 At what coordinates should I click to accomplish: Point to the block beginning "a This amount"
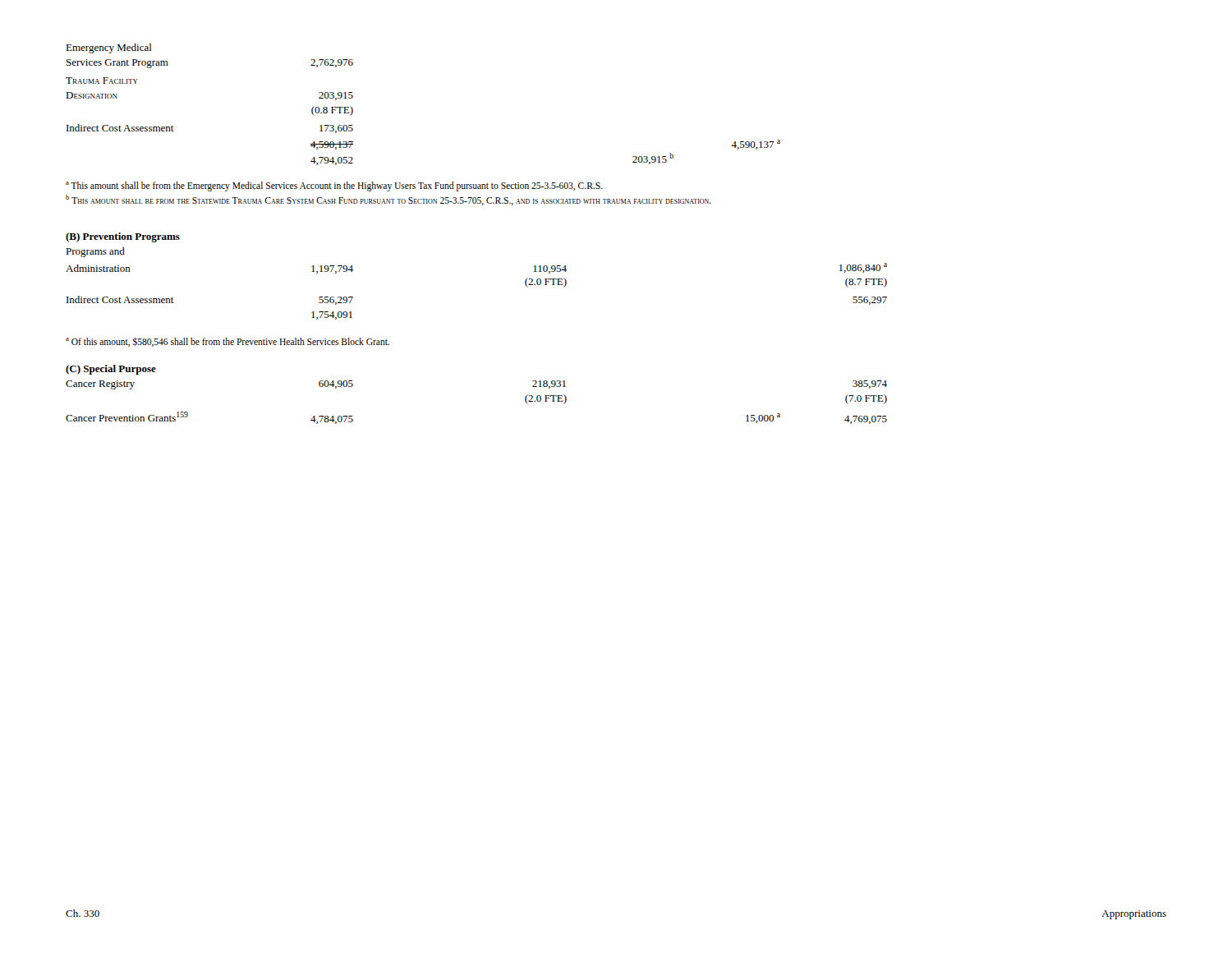[334, 184]
